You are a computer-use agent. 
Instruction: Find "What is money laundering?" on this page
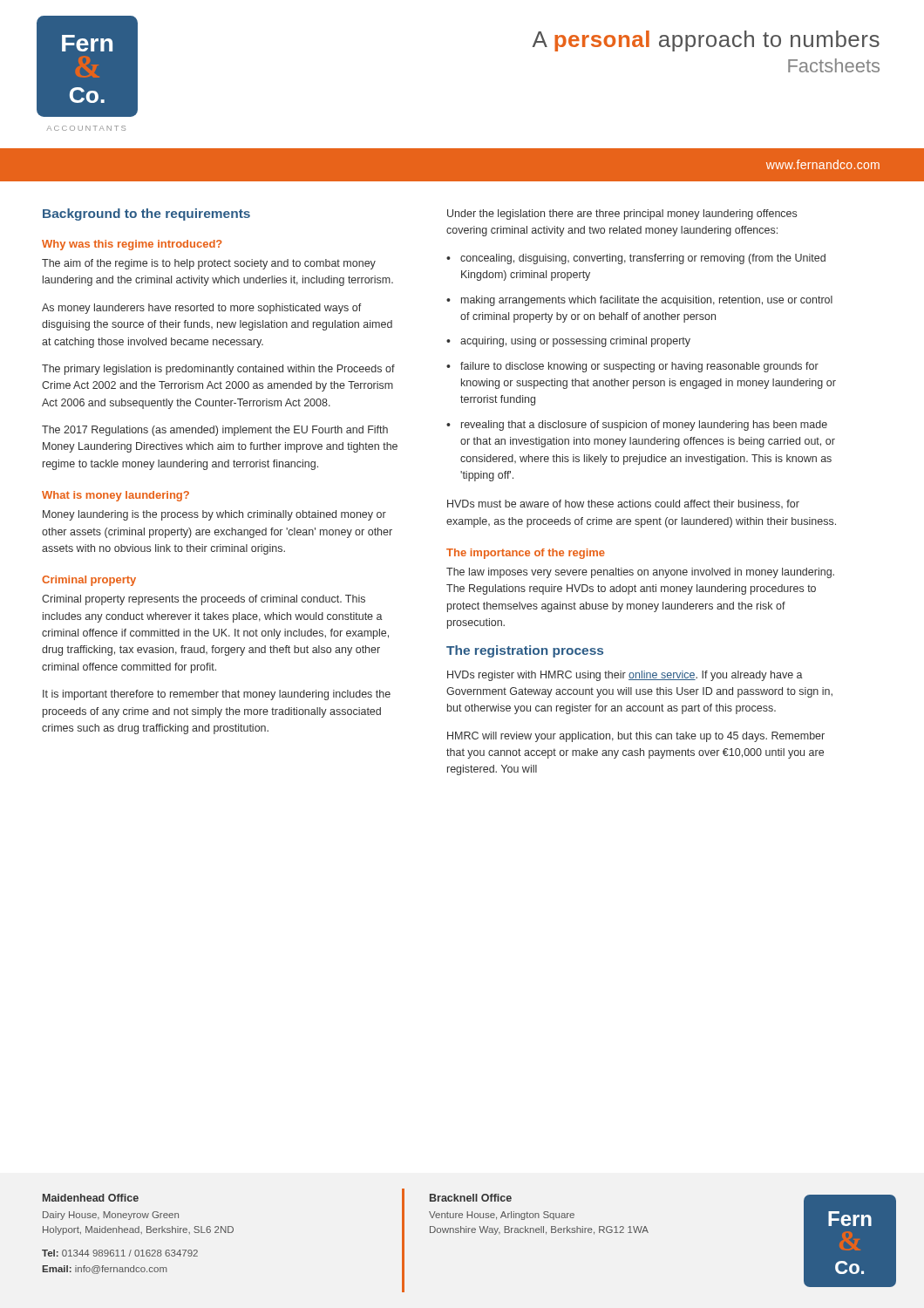(x=116, y=496)
